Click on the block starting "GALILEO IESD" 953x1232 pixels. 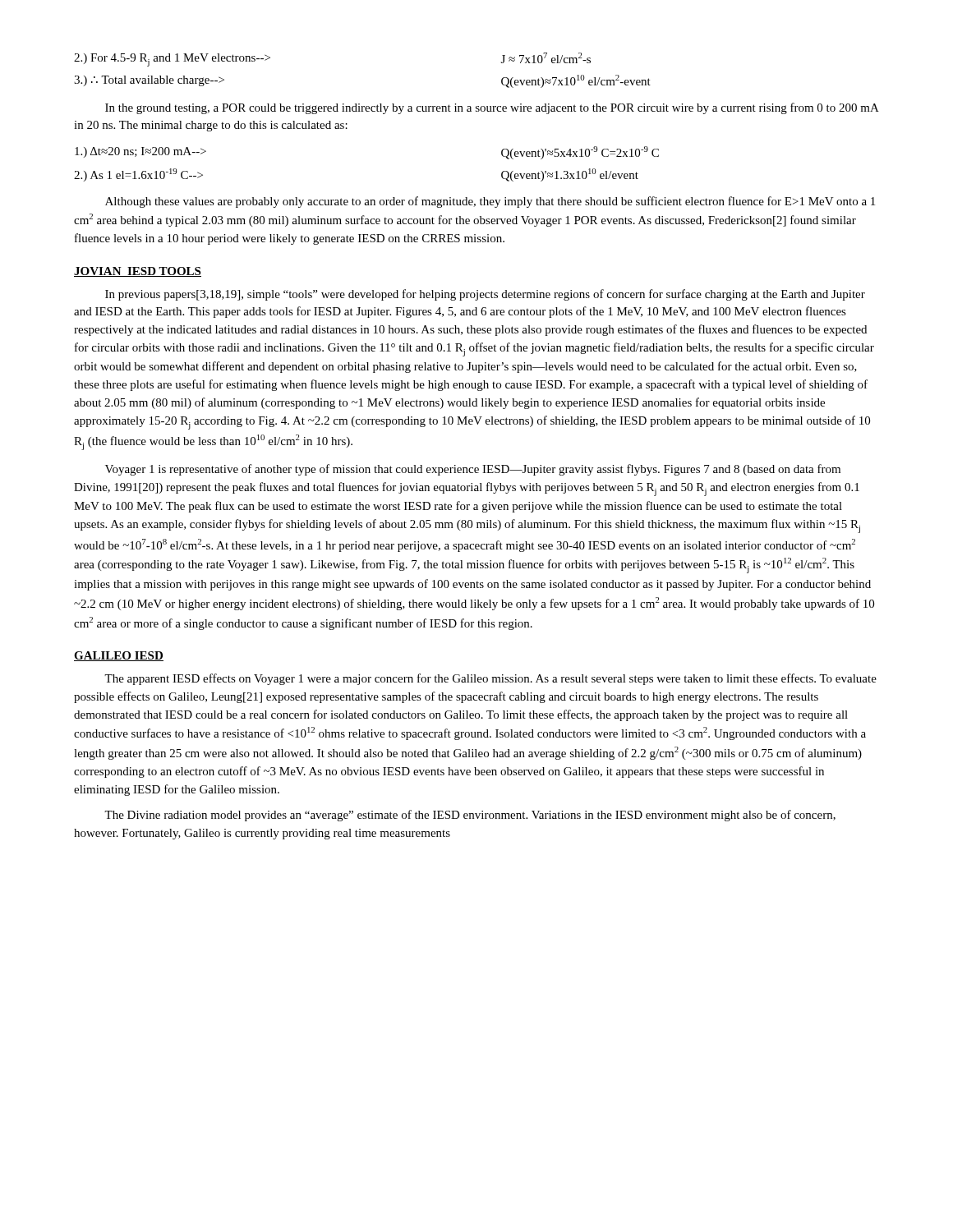tap(119, 656)
